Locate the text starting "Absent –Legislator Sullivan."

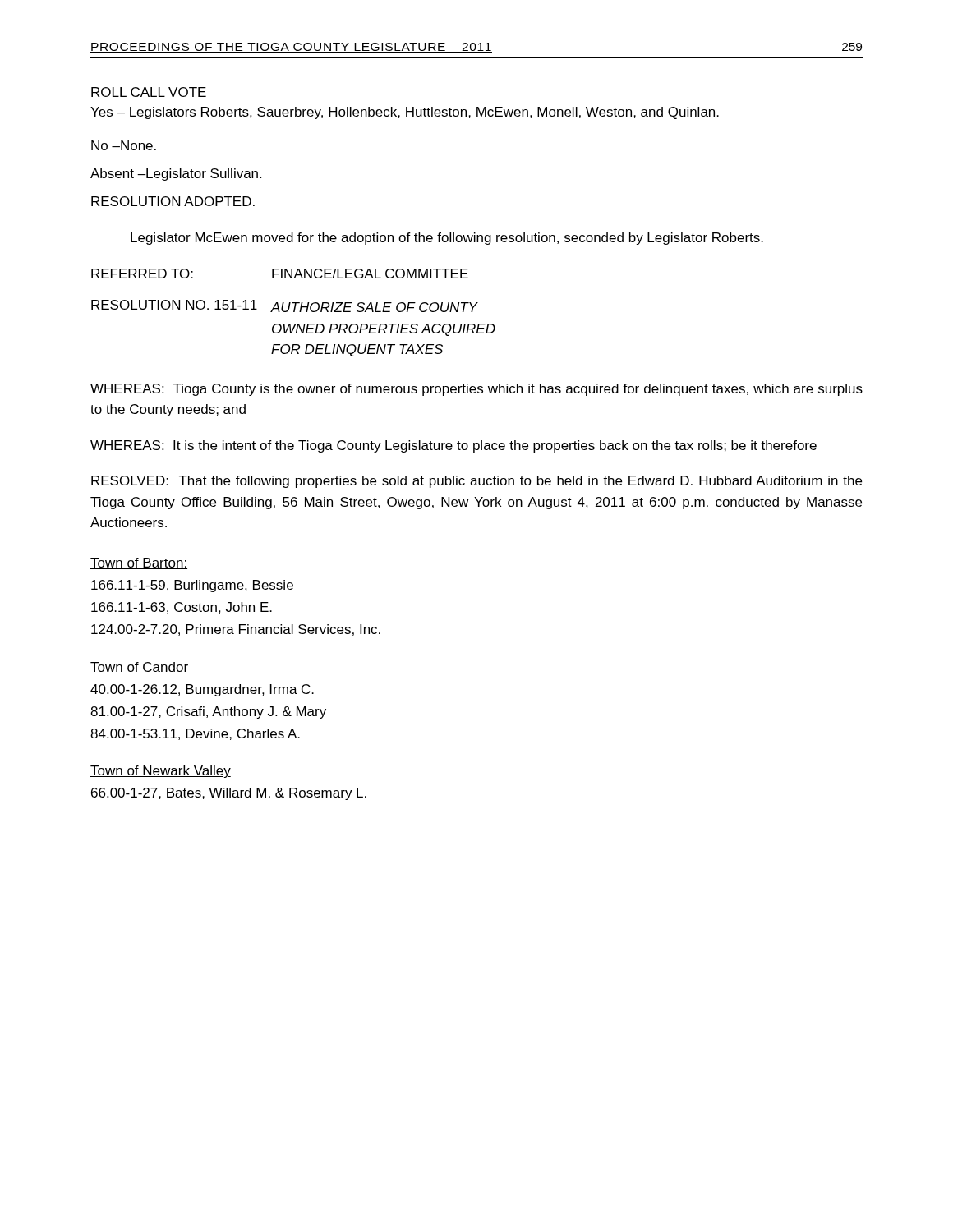(x=177, y=173)
